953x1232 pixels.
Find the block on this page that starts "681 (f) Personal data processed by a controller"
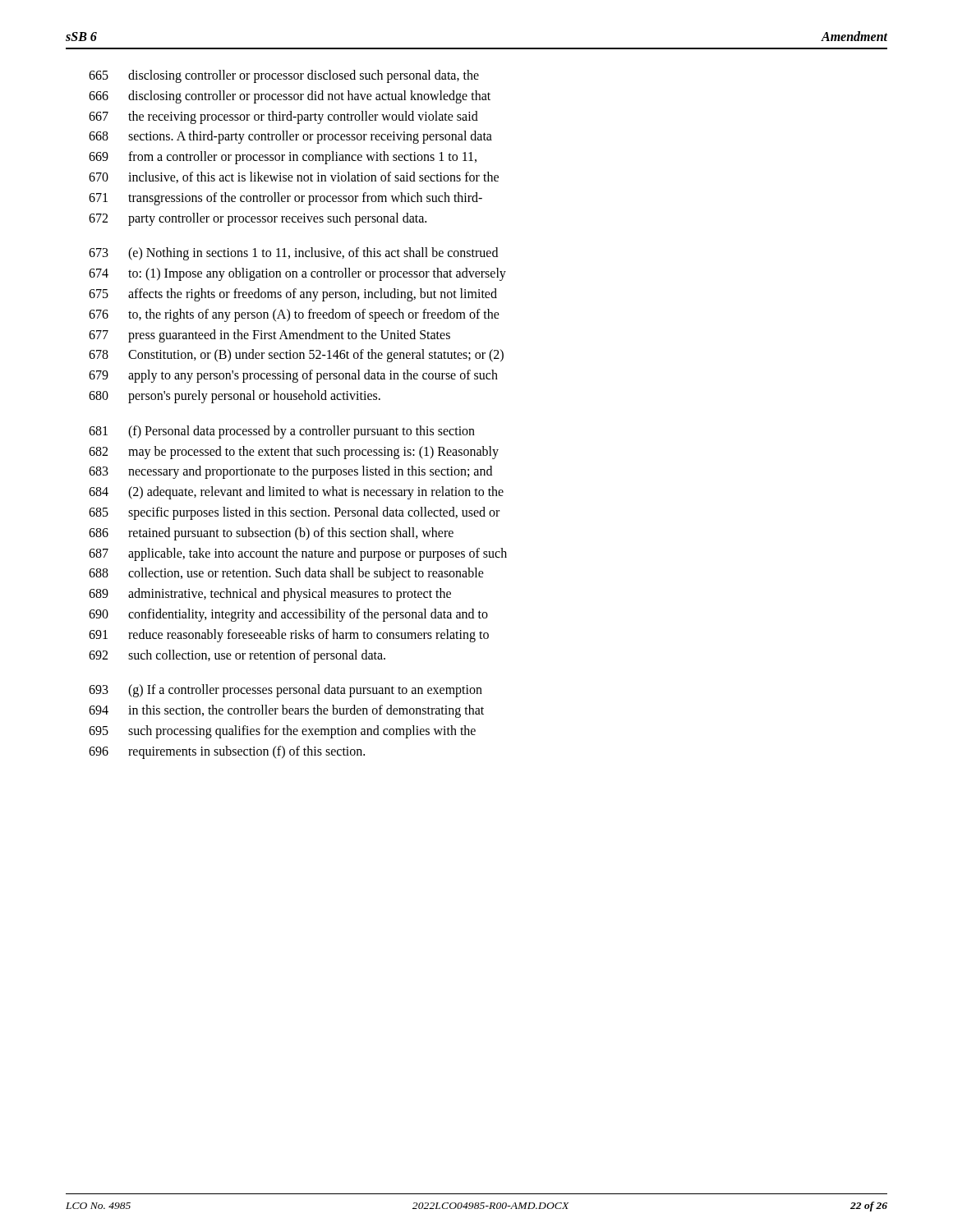tap(476, 543)
